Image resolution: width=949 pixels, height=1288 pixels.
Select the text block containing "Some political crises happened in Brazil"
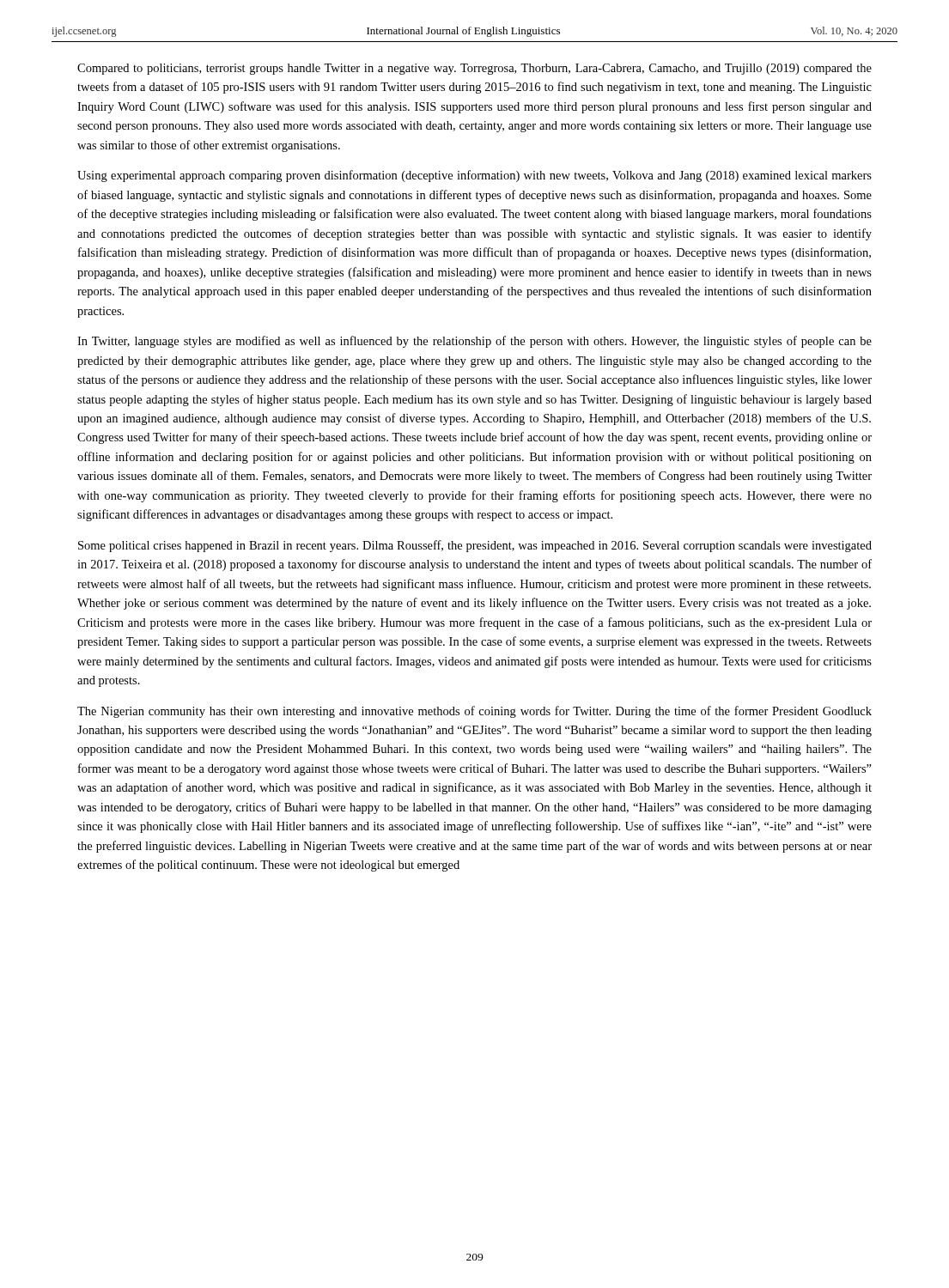coord(474,613)
